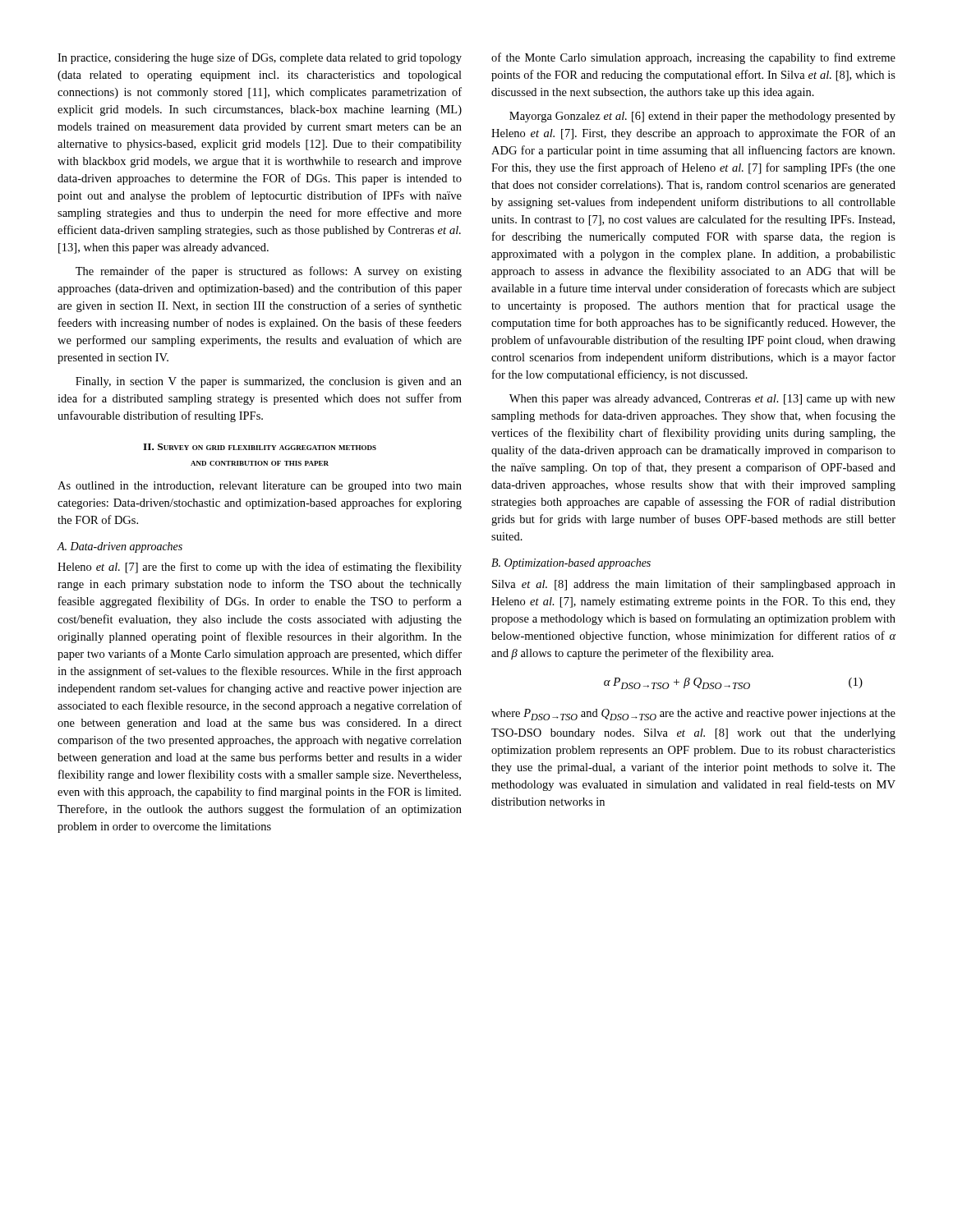Find the text block with the text "Finally, in section V the paper"
This screenshot has width=953, height=1232.
260,399
